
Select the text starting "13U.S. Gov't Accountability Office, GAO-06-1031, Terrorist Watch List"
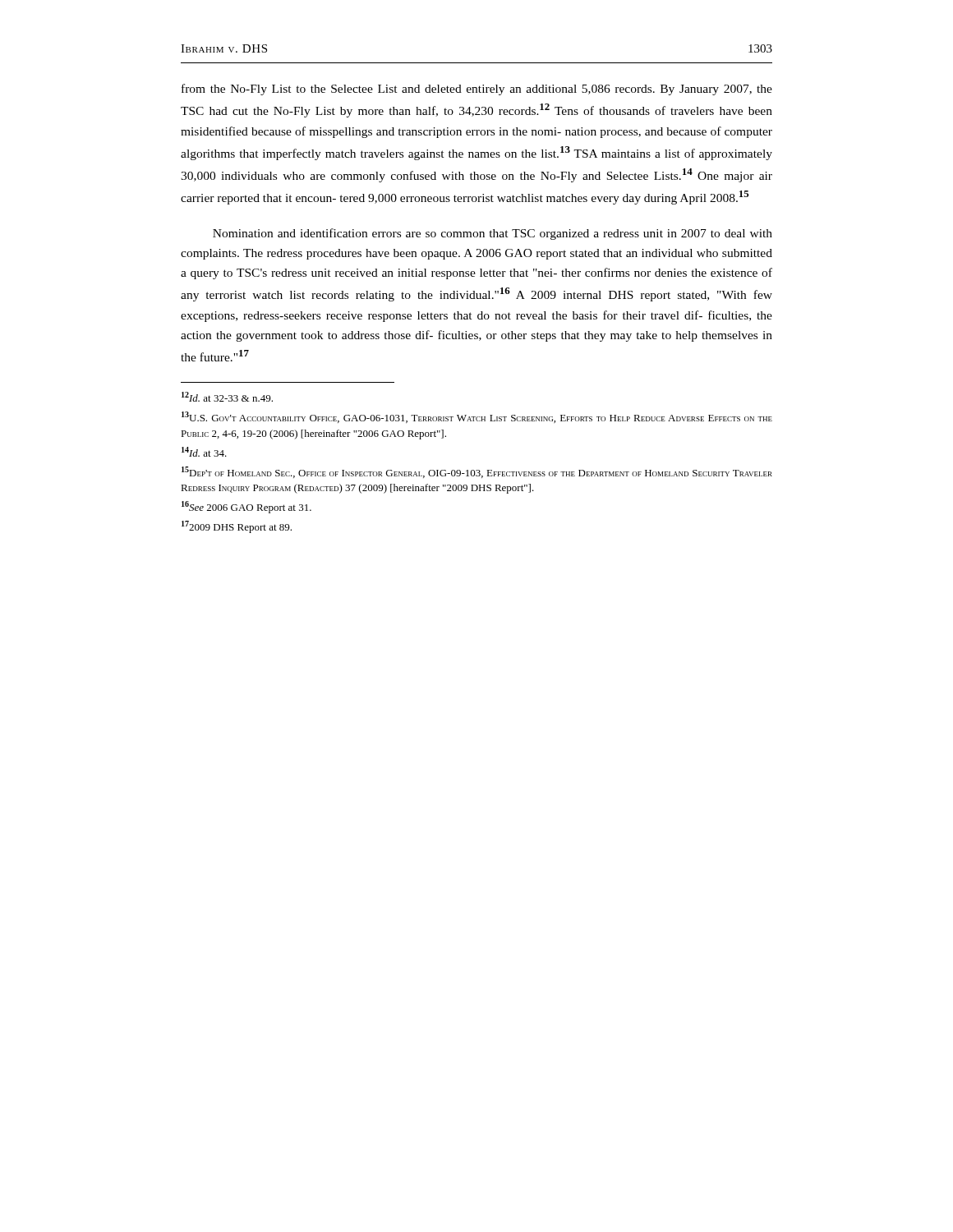[476, 425]
